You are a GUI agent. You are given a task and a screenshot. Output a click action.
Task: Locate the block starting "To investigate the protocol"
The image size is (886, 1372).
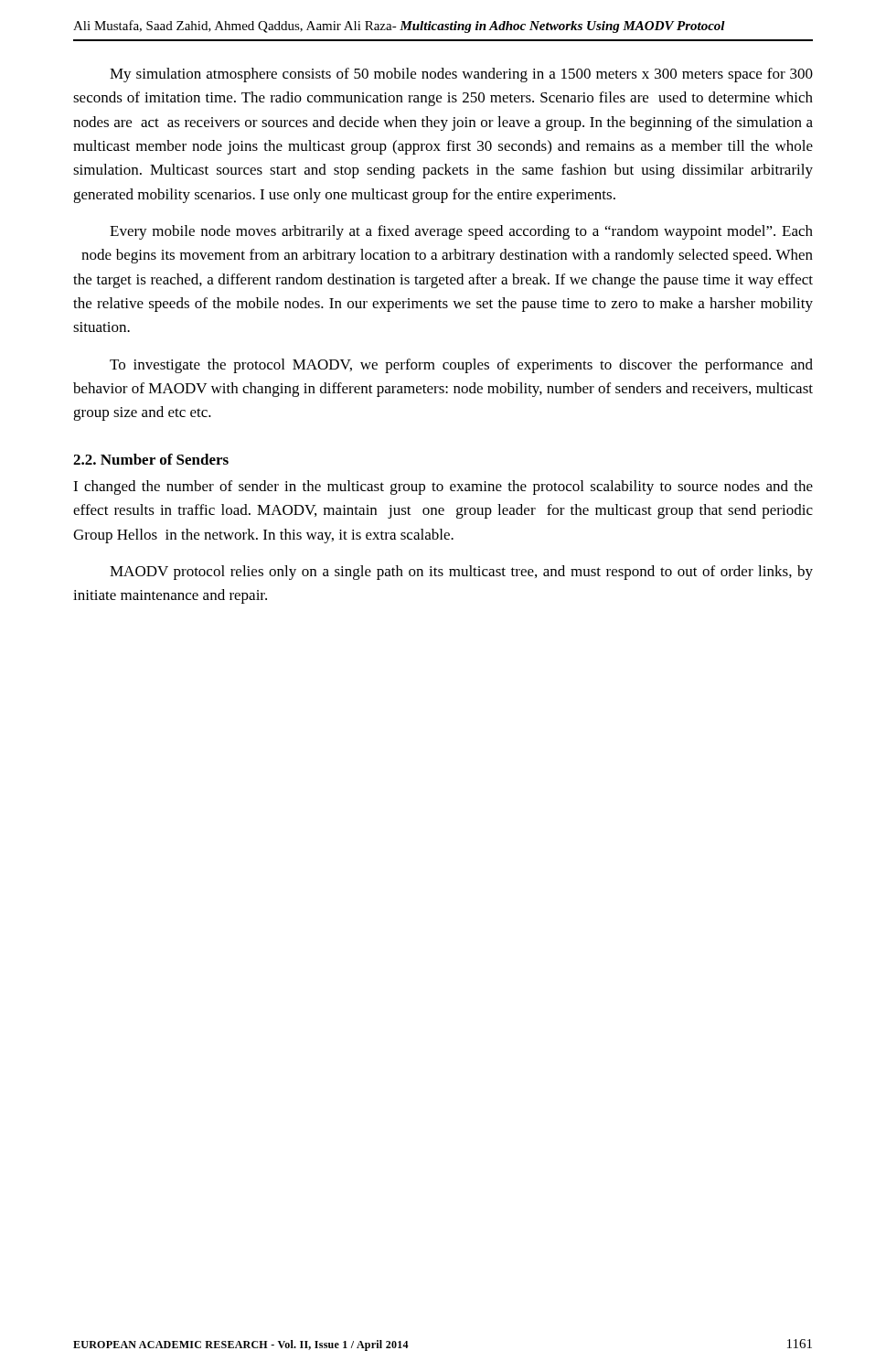coord(443,389)
